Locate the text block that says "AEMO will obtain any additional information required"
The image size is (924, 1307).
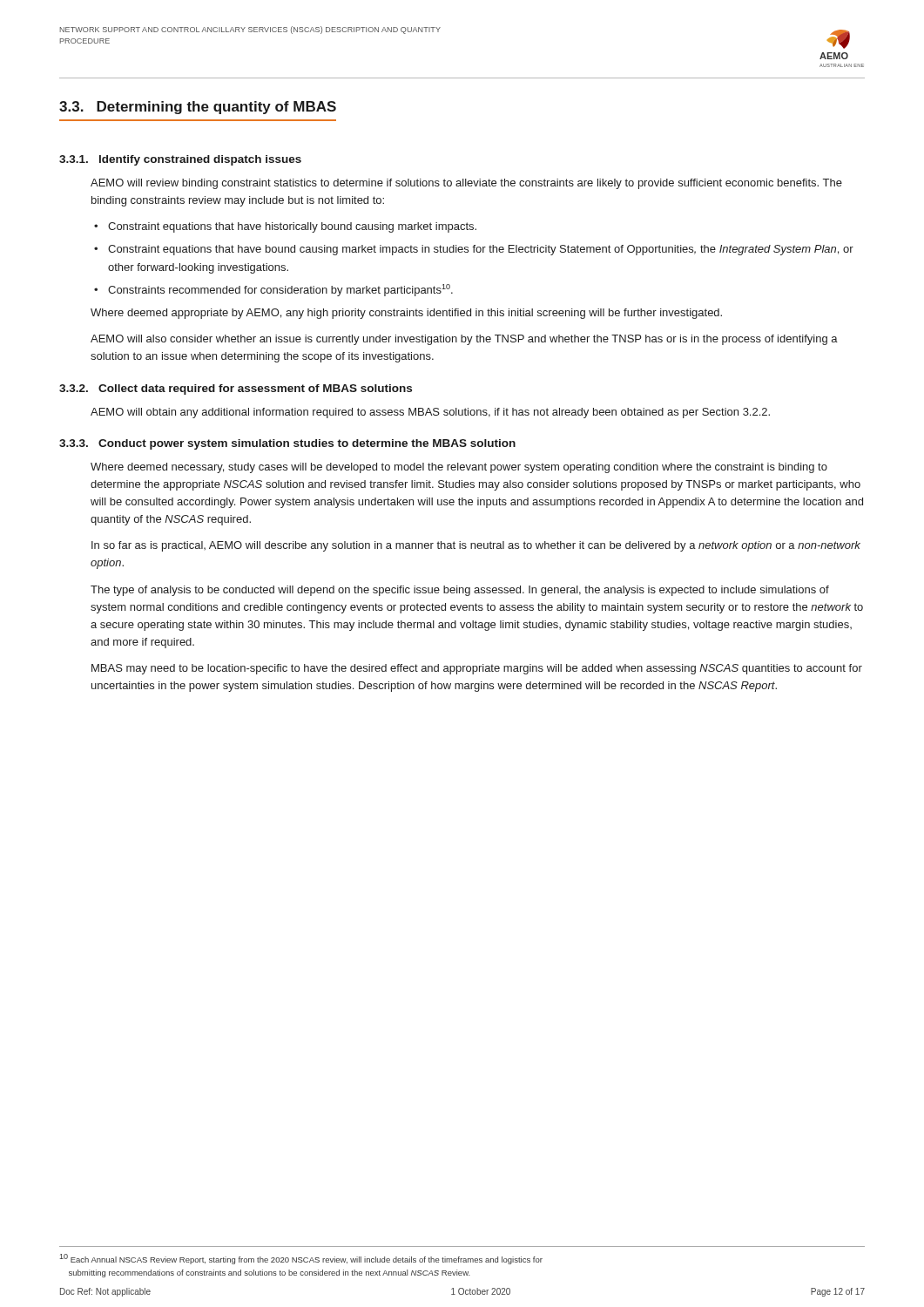tap(431, 411)
